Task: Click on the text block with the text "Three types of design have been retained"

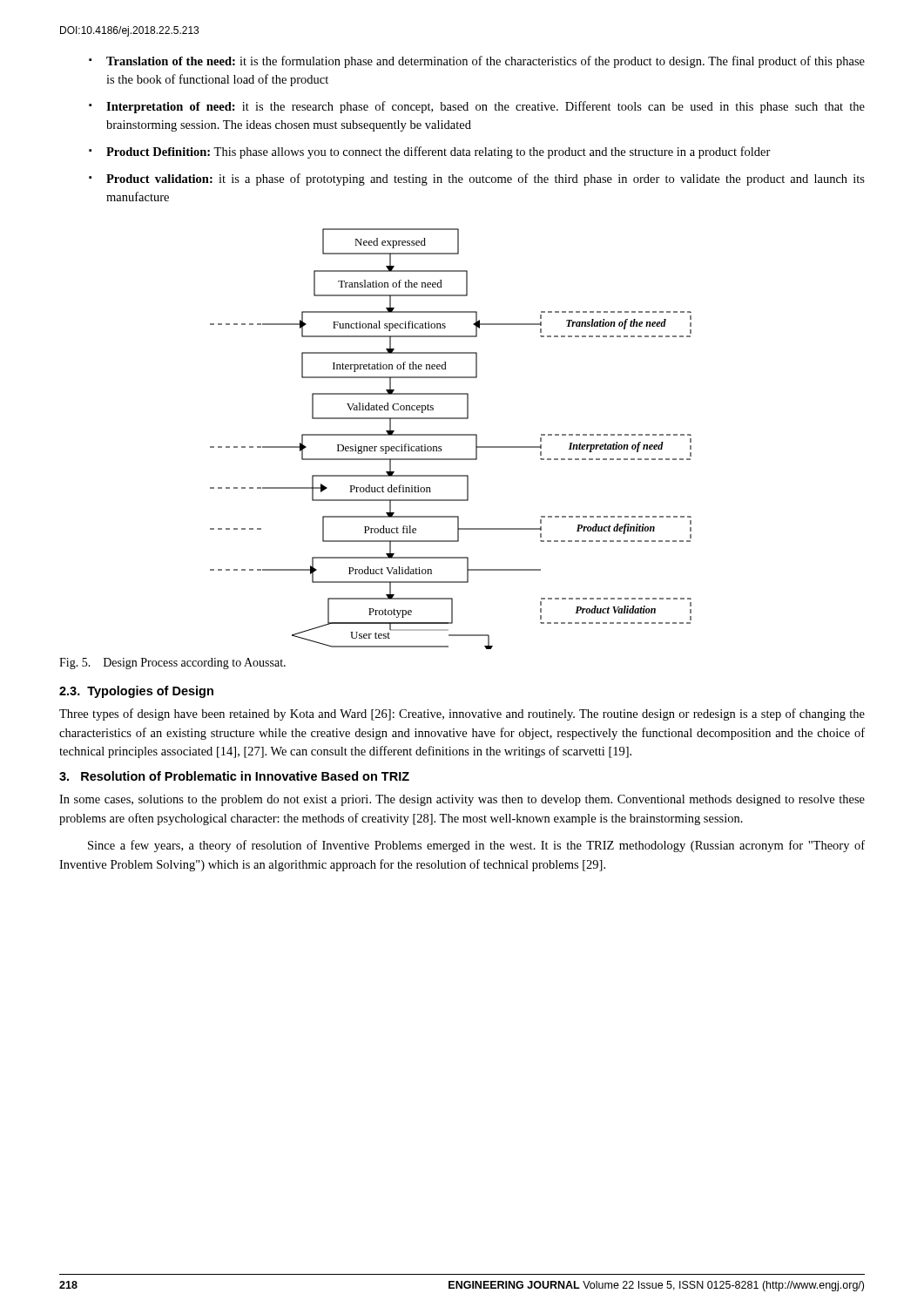Action: coord(462,732)
